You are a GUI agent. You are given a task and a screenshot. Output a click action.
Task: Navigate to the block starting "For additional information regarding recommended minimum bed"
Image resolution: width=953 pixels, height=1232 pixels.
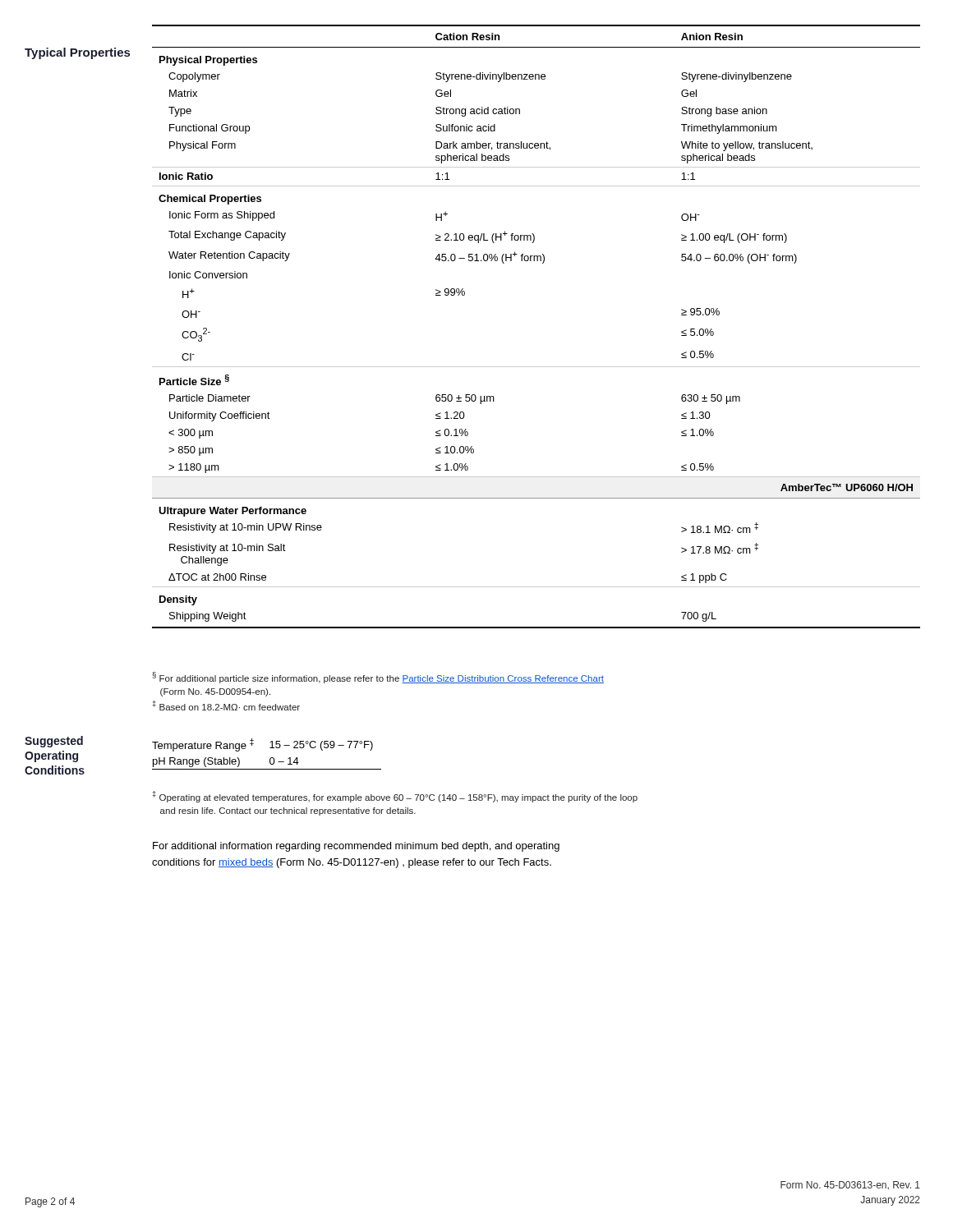pyautogui.click(x=356, y=854)
